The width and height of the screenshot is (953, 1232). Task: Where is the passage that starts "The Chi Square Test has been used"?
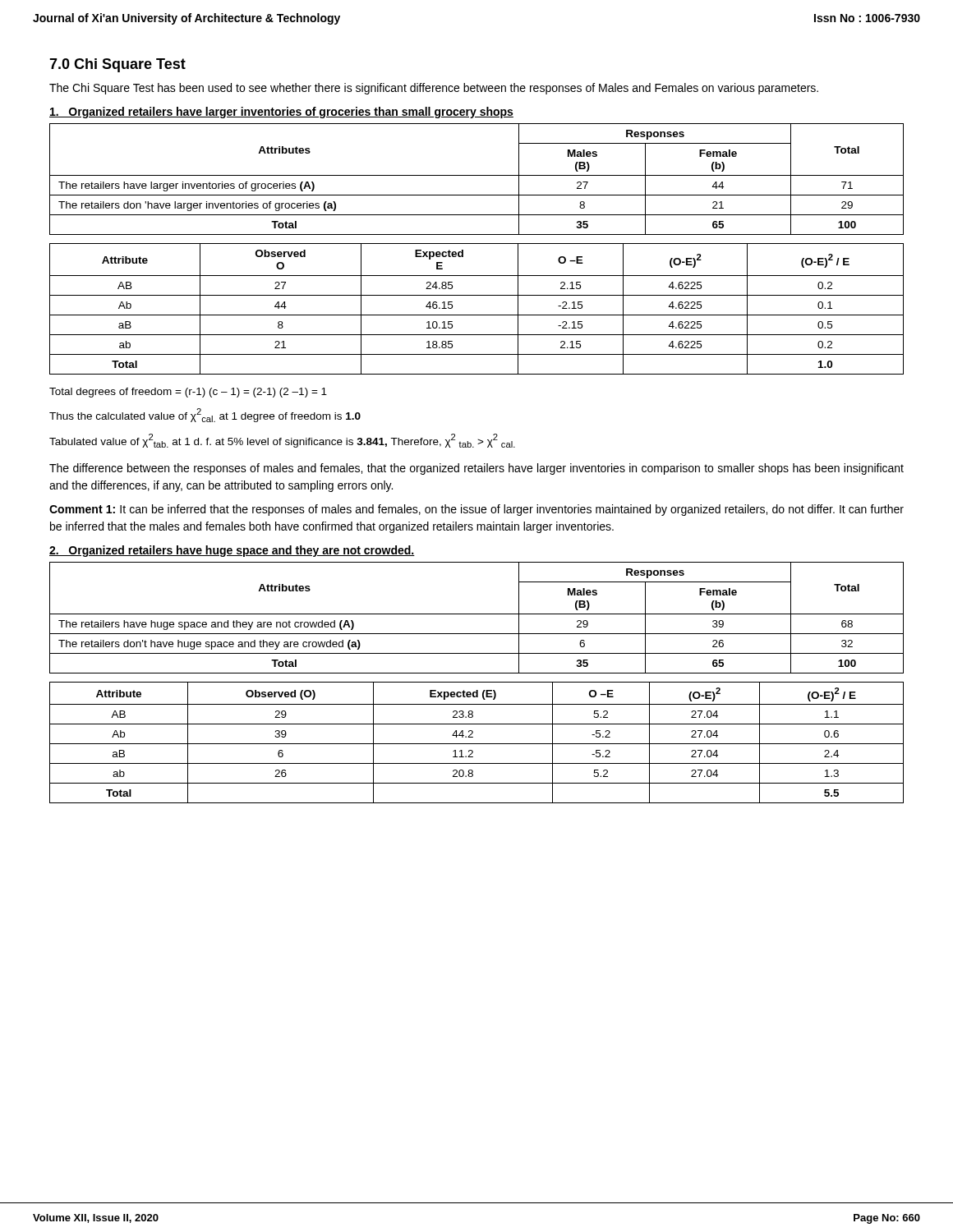pos(434,88)
